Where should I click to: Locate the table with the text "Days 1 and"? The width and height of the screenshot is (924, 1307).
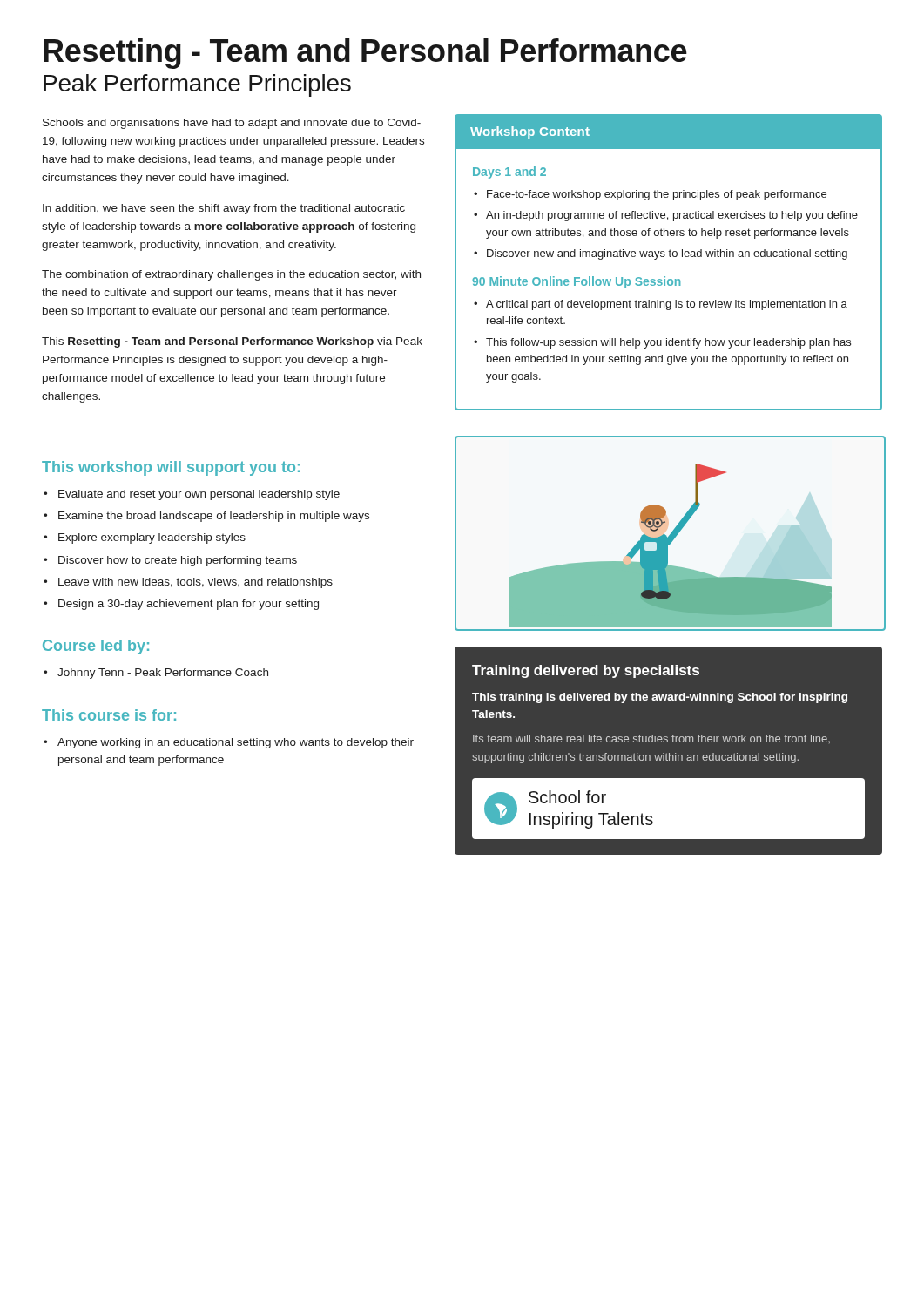tap(668, 280)
